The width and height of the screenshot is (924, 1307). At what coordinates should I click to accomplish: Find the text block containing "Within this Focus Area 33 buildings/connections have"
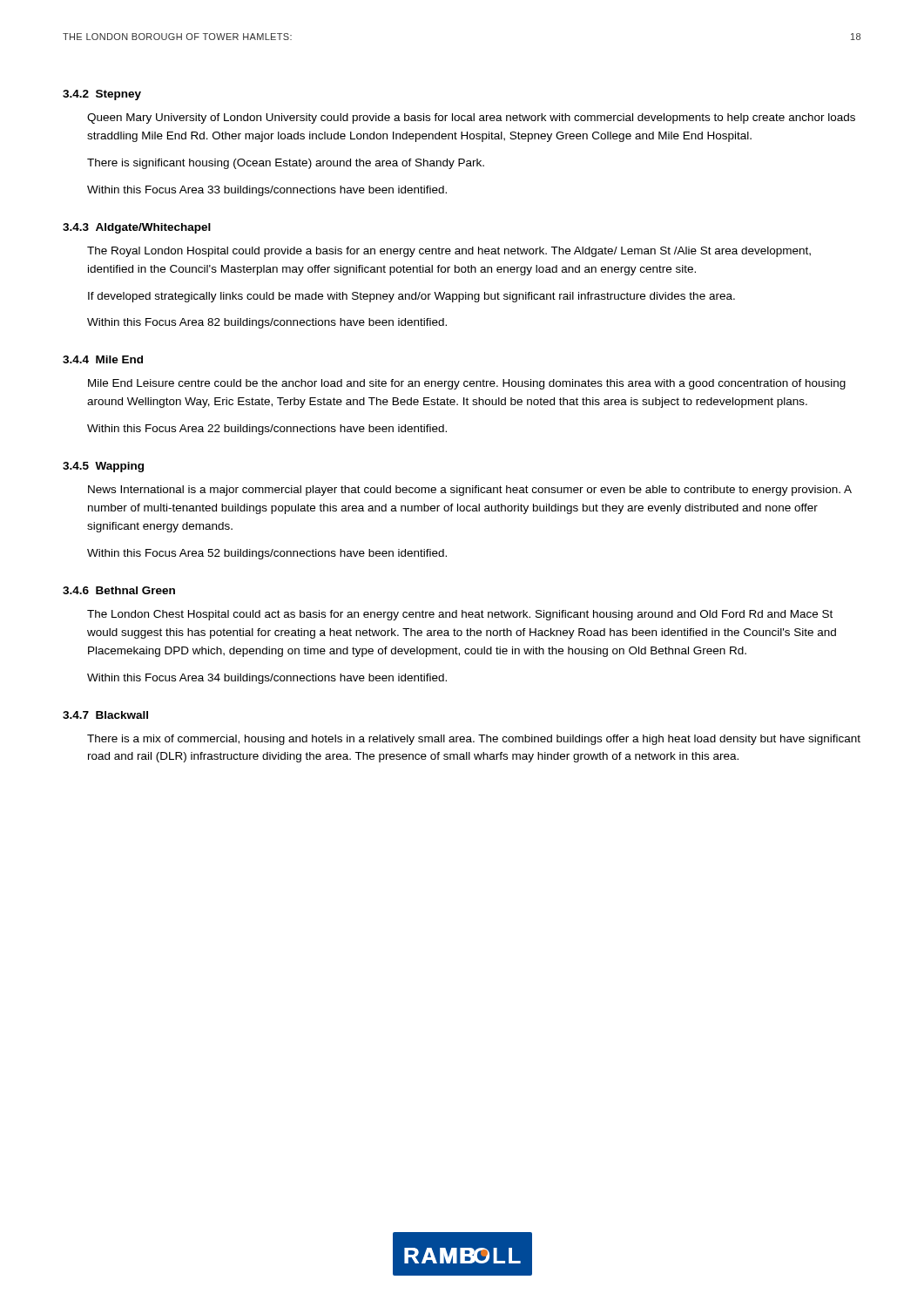coord(267,189)
